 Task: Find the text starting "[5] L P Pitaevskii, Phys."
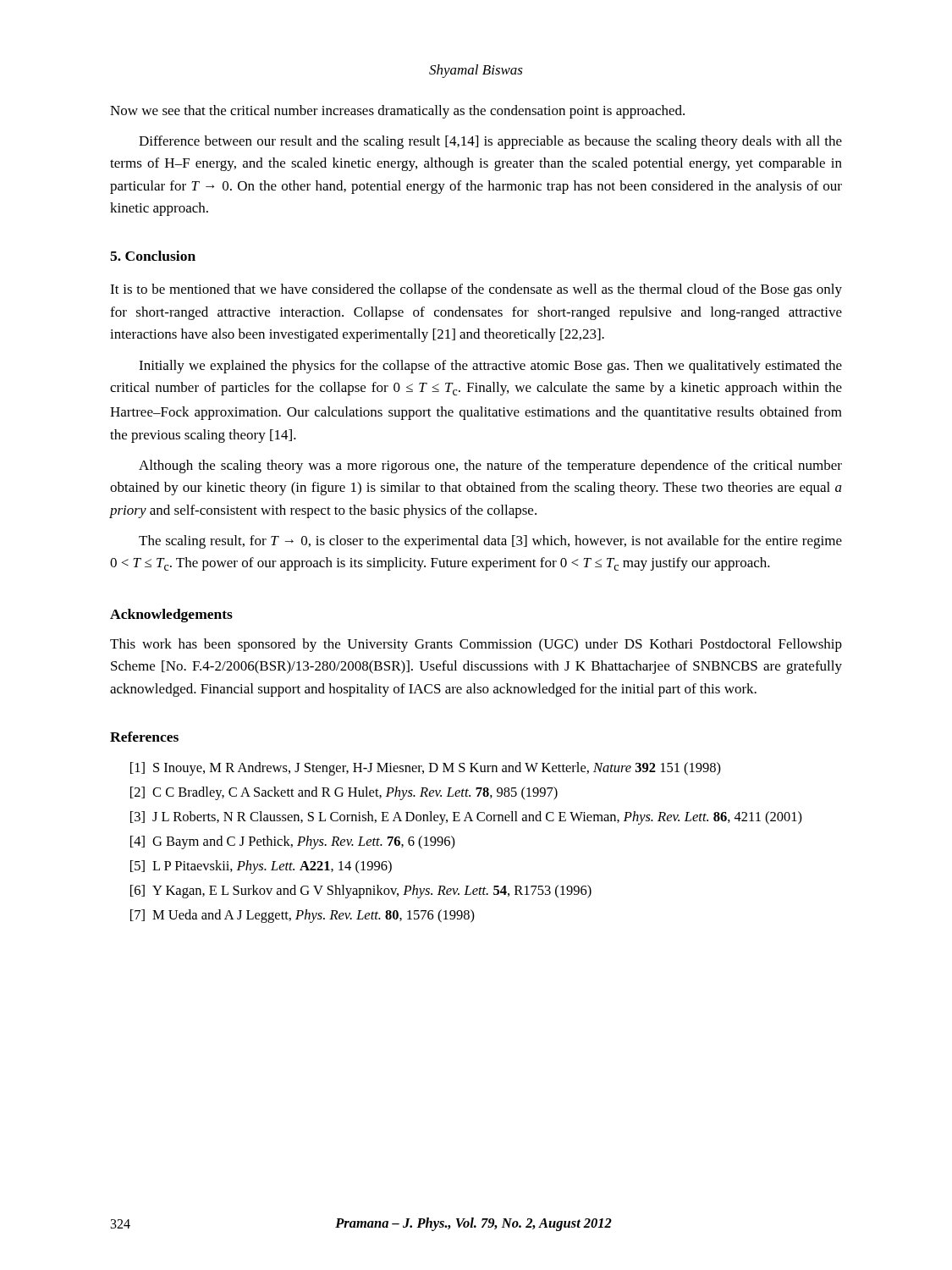[261, 867]
